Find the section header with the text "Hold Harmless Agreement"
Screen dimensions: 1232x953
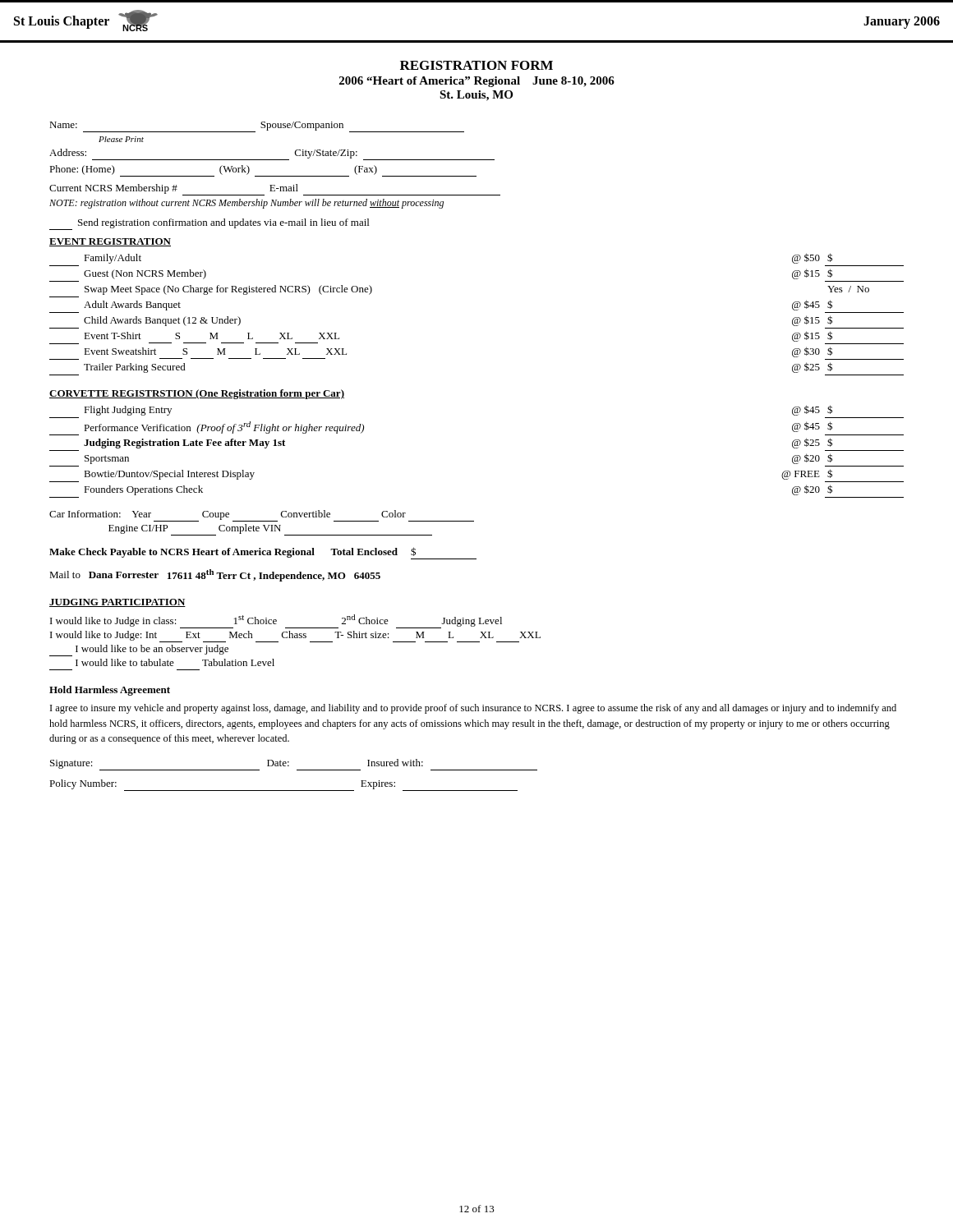pyautogui.click(x=110, y=690)
